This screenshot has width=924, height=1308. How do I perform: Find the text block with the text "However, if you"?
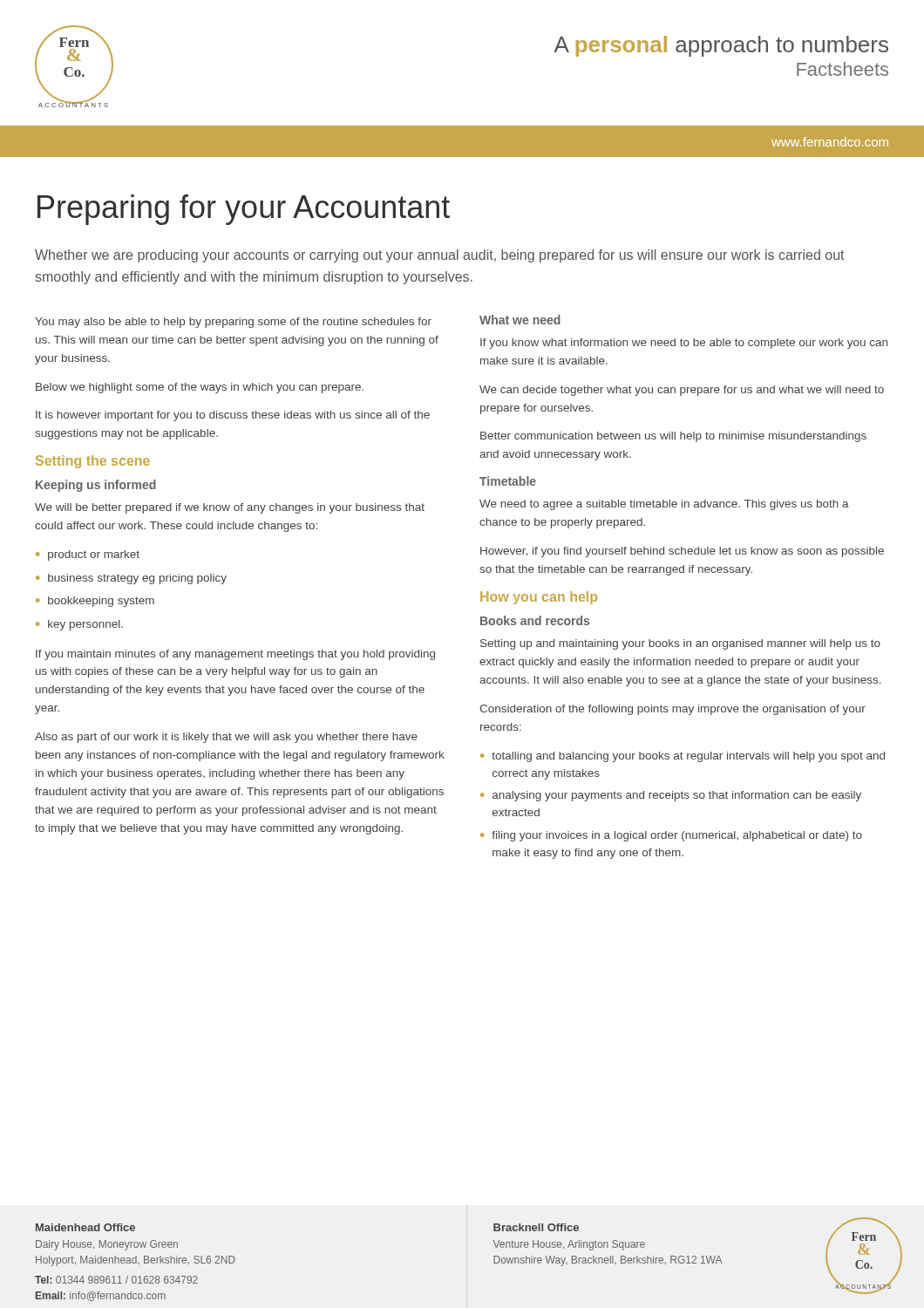coord(682,560)
